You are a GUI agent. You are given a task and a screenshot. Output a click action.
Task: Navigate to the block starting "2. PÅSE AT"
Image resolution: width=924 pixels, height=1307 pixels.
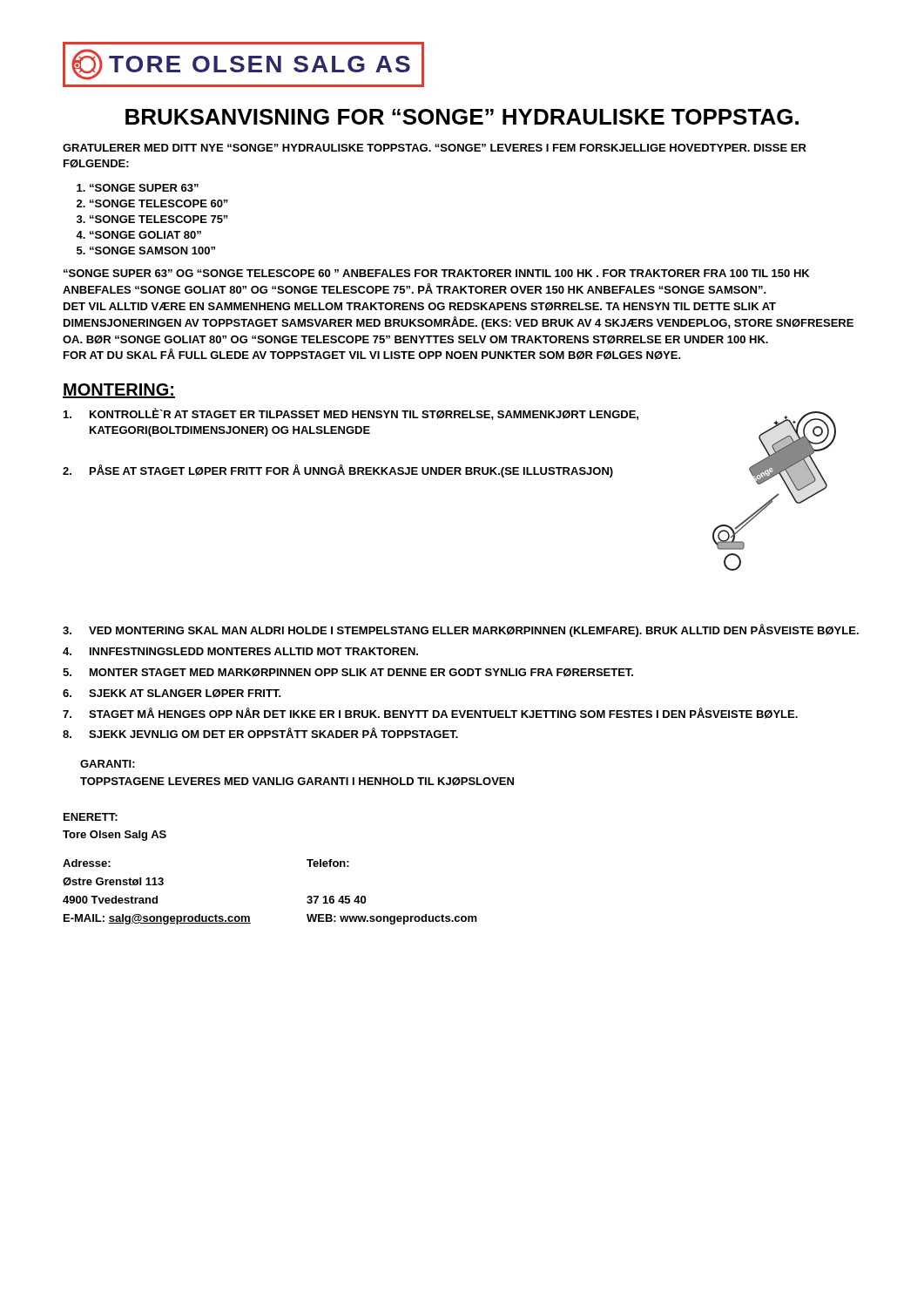[338, 471]
